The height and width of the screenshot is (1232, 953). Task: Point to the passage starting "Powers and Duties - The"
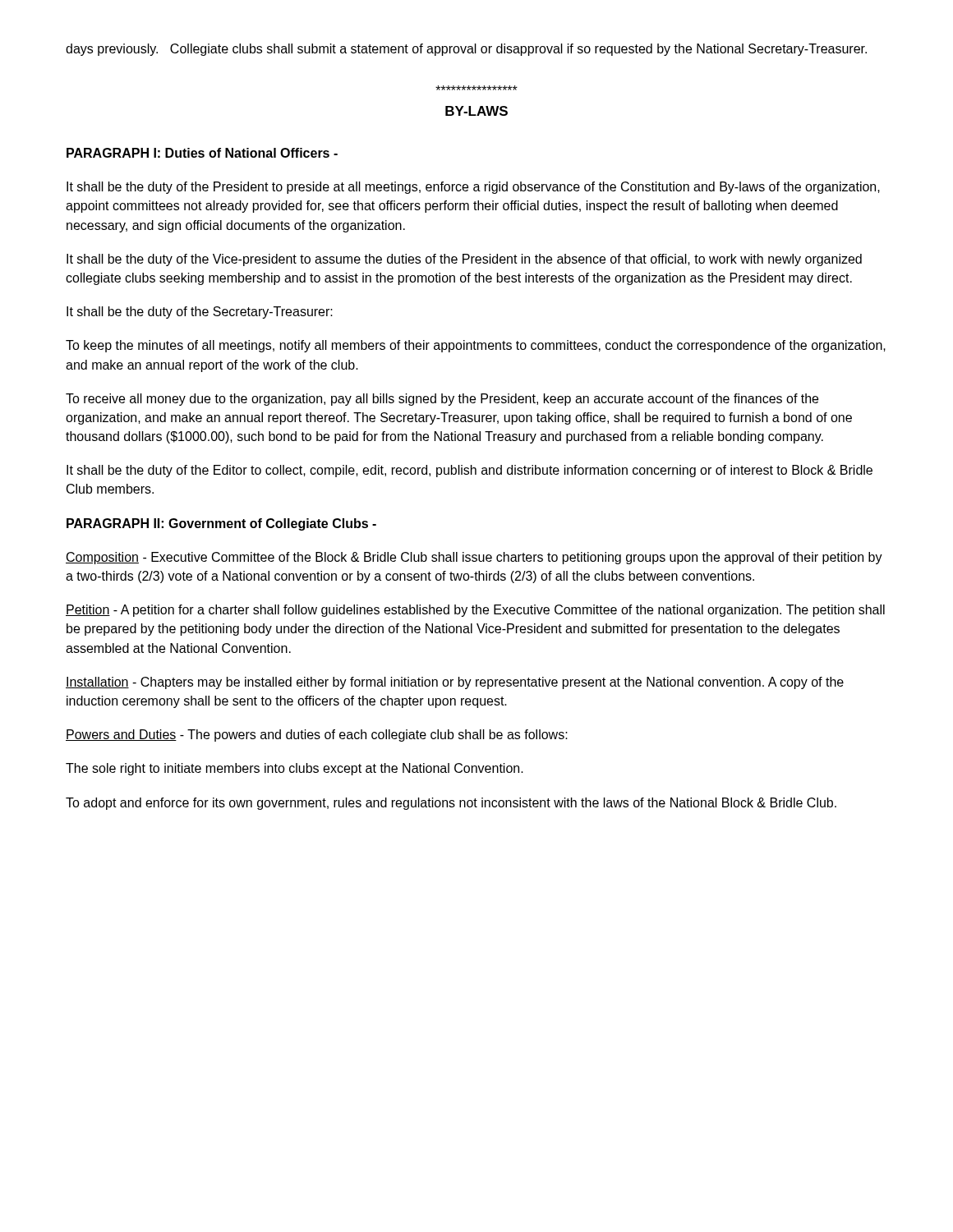(x=317, y=735)
